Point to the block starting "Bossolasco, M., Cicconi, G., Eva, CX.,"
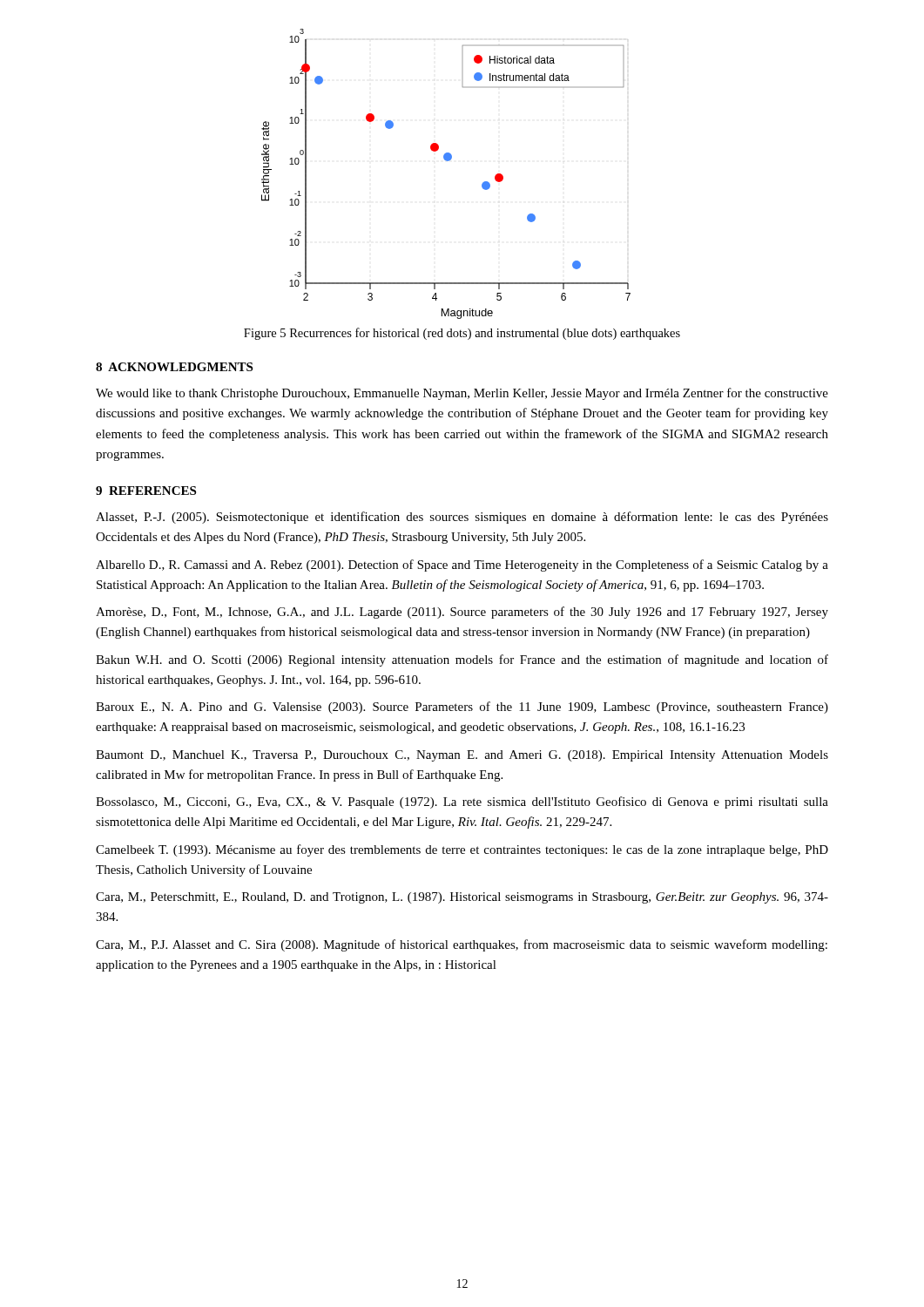The height and width of the screenshot is (1307, 924). tap(462, 812)
